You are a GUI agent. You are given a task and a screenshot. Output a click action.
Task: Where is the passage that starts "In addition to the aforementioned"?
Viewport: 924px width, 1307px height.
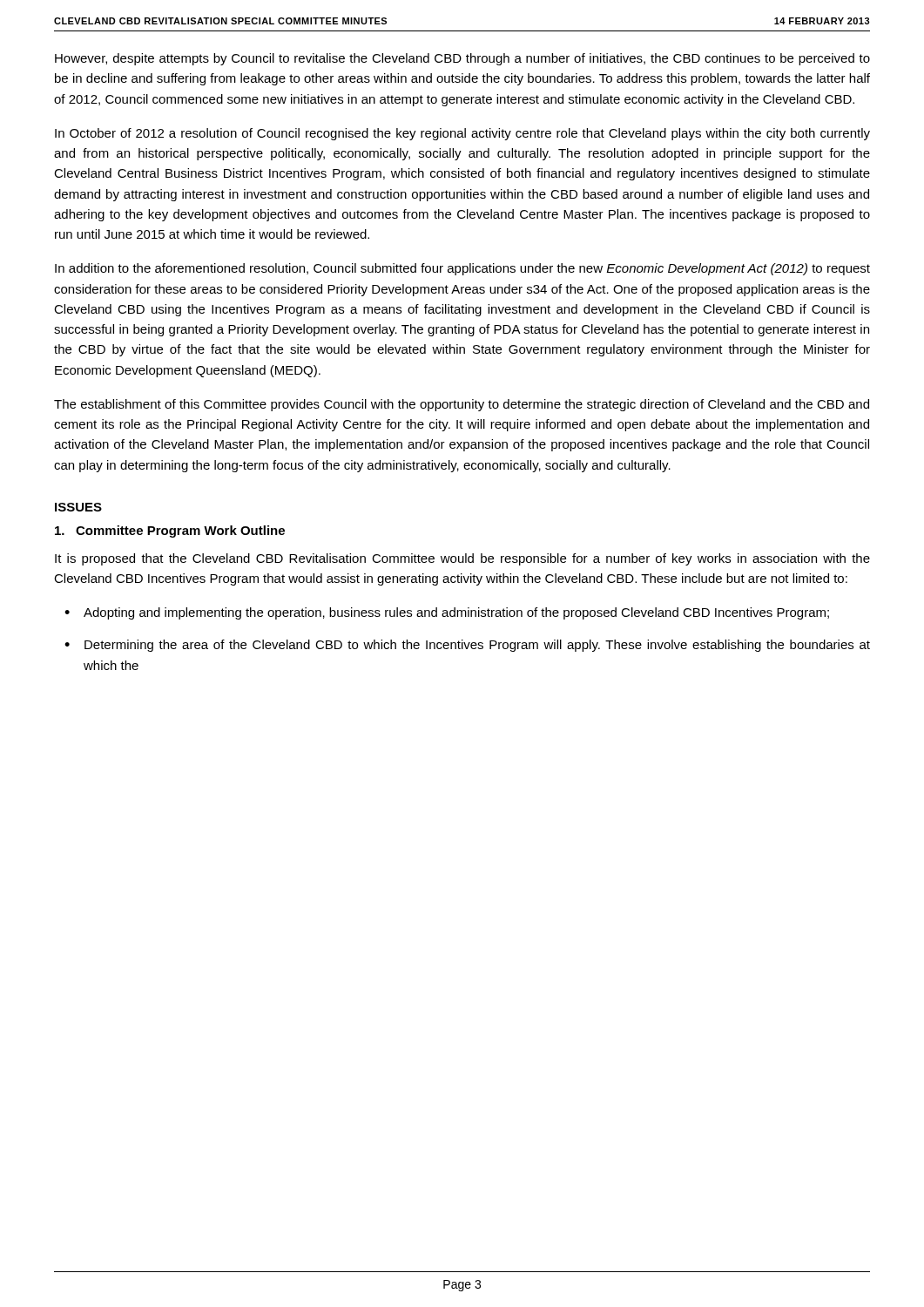pyautogui.click(x=462, y=319)
